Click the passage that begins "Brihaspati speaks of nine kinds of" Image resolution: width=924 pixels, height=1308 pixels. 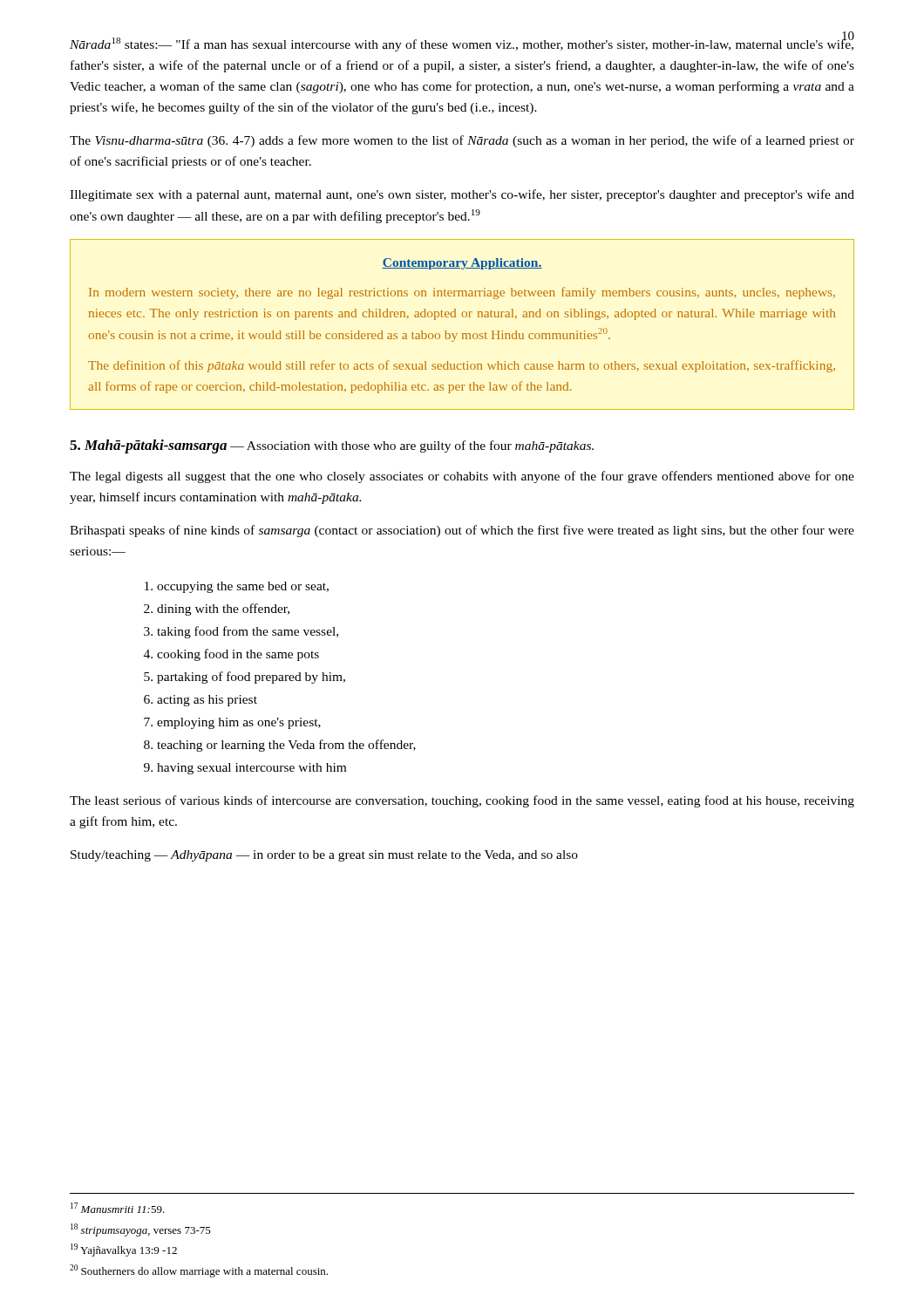pos(462,540)
